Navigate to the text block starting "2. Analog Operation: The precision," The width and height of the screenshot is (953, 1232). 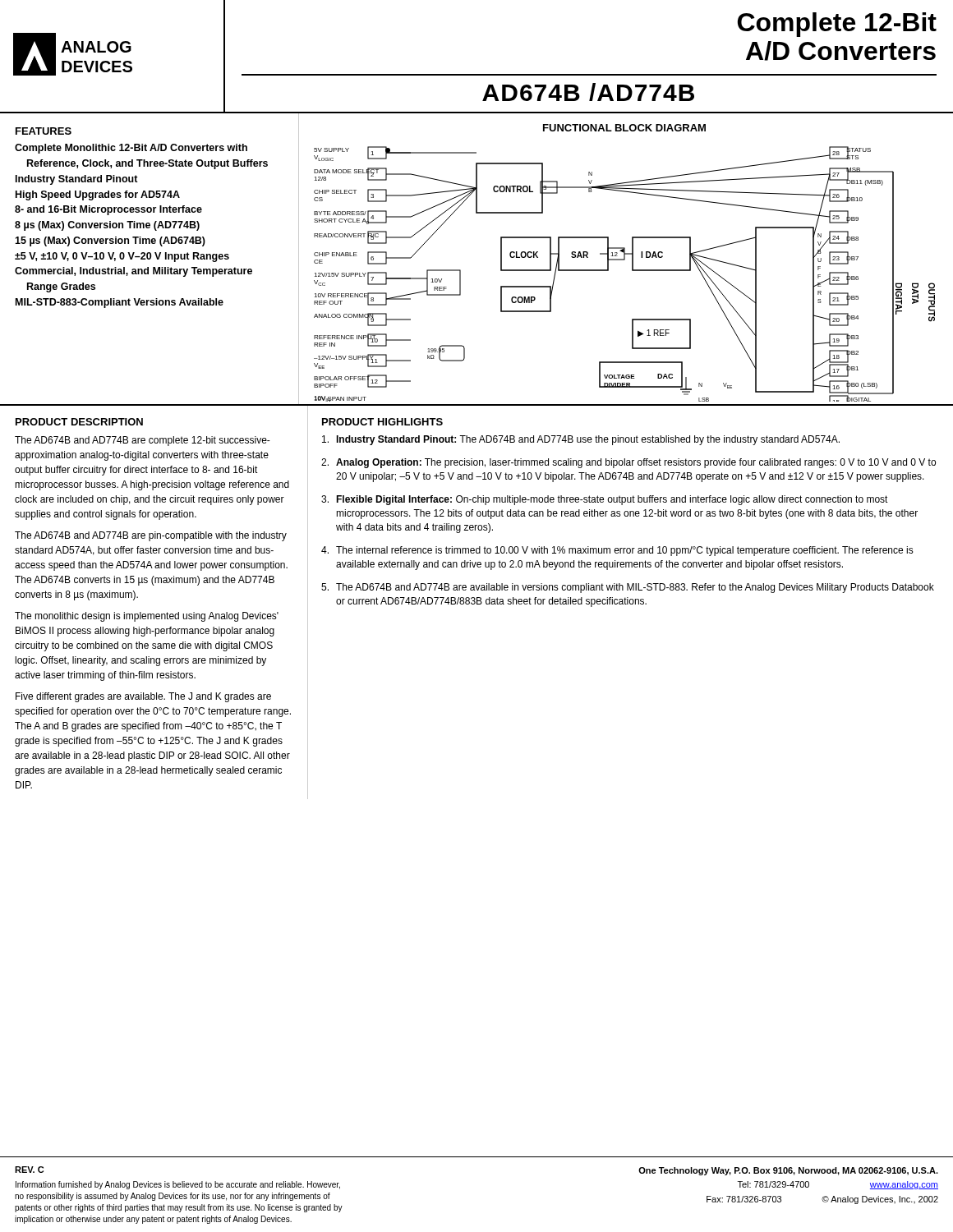point(629,470)
